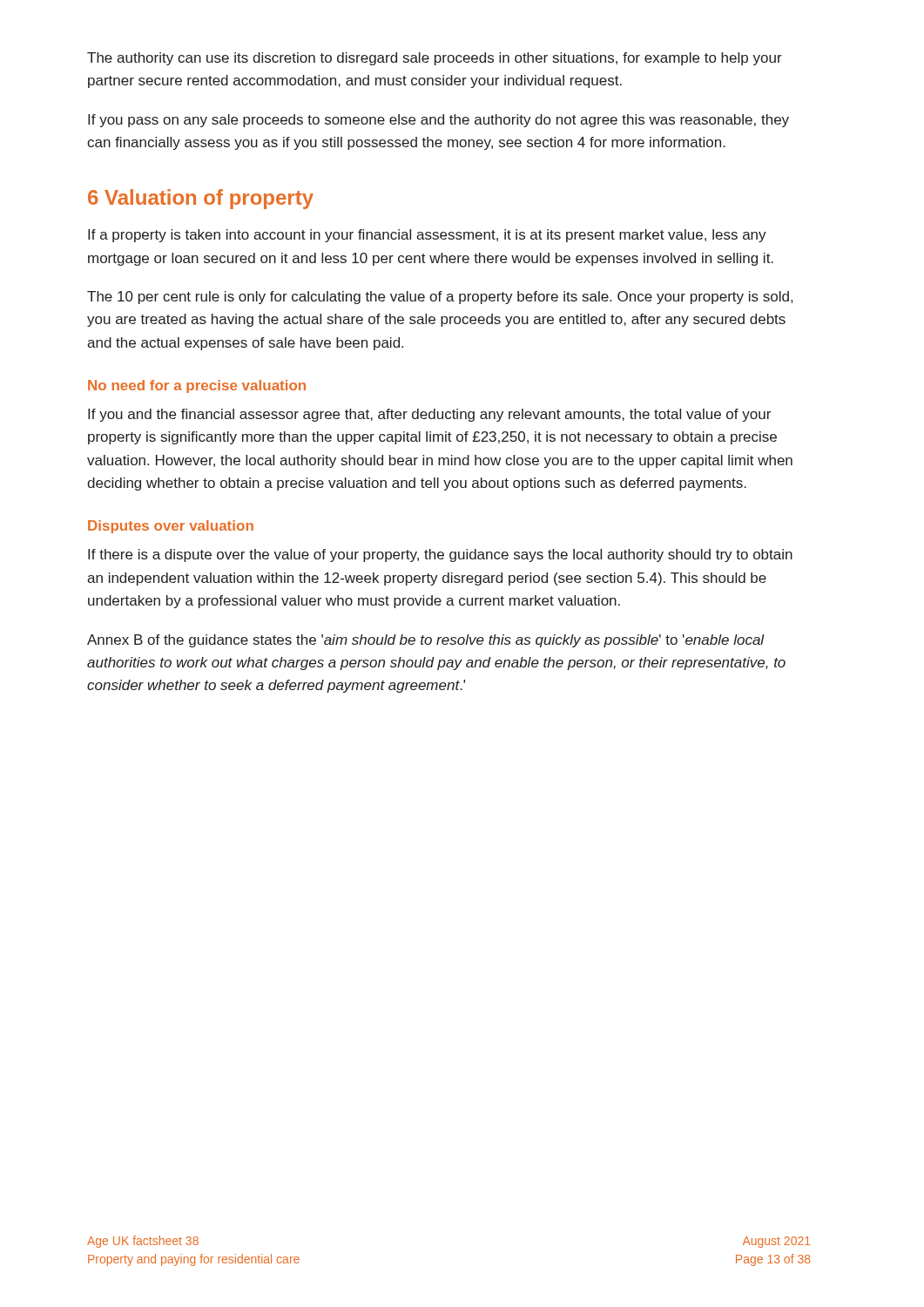
Task: Click on the block starting "If you pass on any sale"
Action: click(x=449, y=132)
